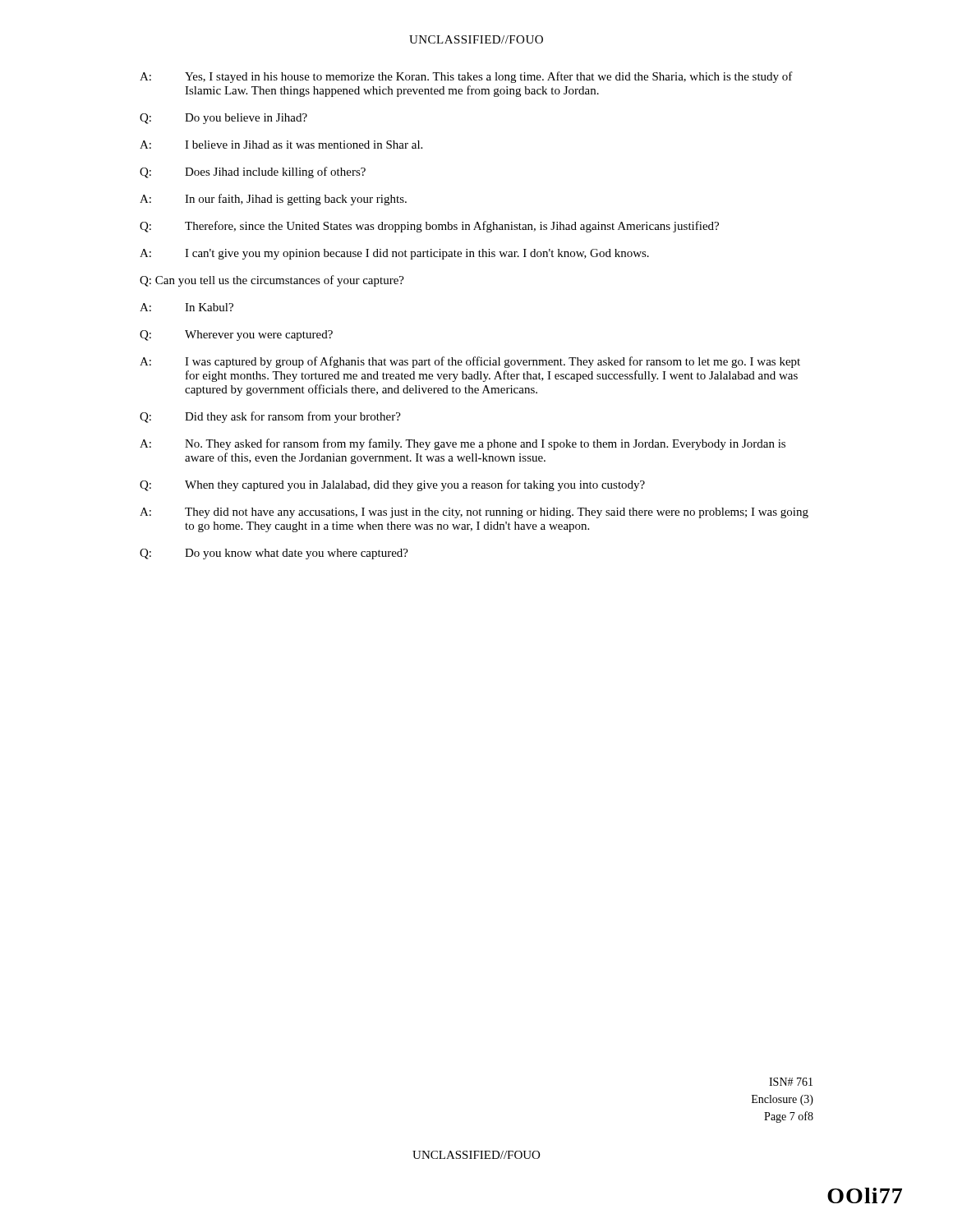Image resolution: width=953 pixels, height=1232 pixels.
Task: Locate the block of text that opens with "Q: Do you know what date you where"
Action: pos(274,554)
